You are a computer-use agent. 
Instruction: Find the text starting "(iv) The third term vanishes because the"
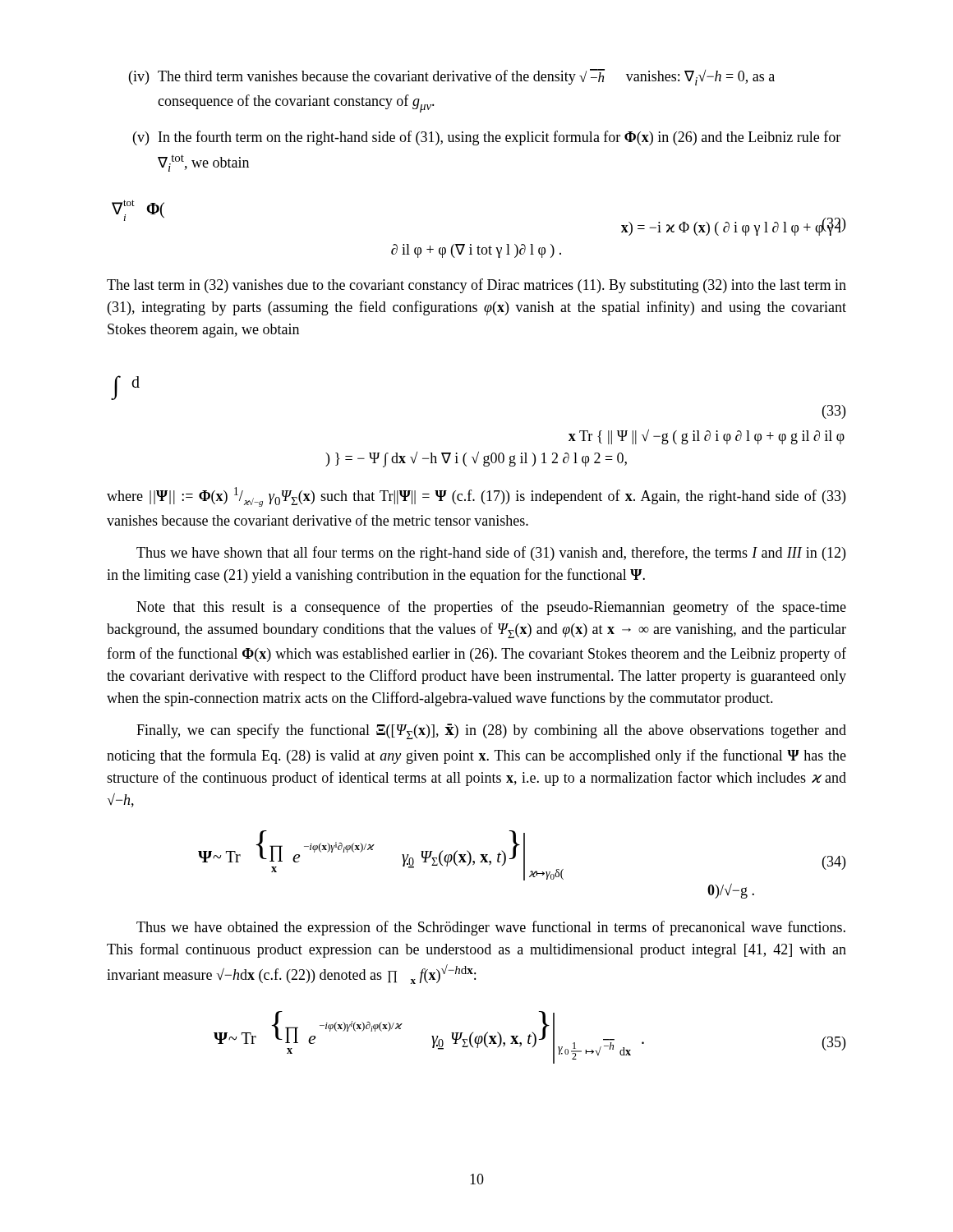click(x=476, y=90)
